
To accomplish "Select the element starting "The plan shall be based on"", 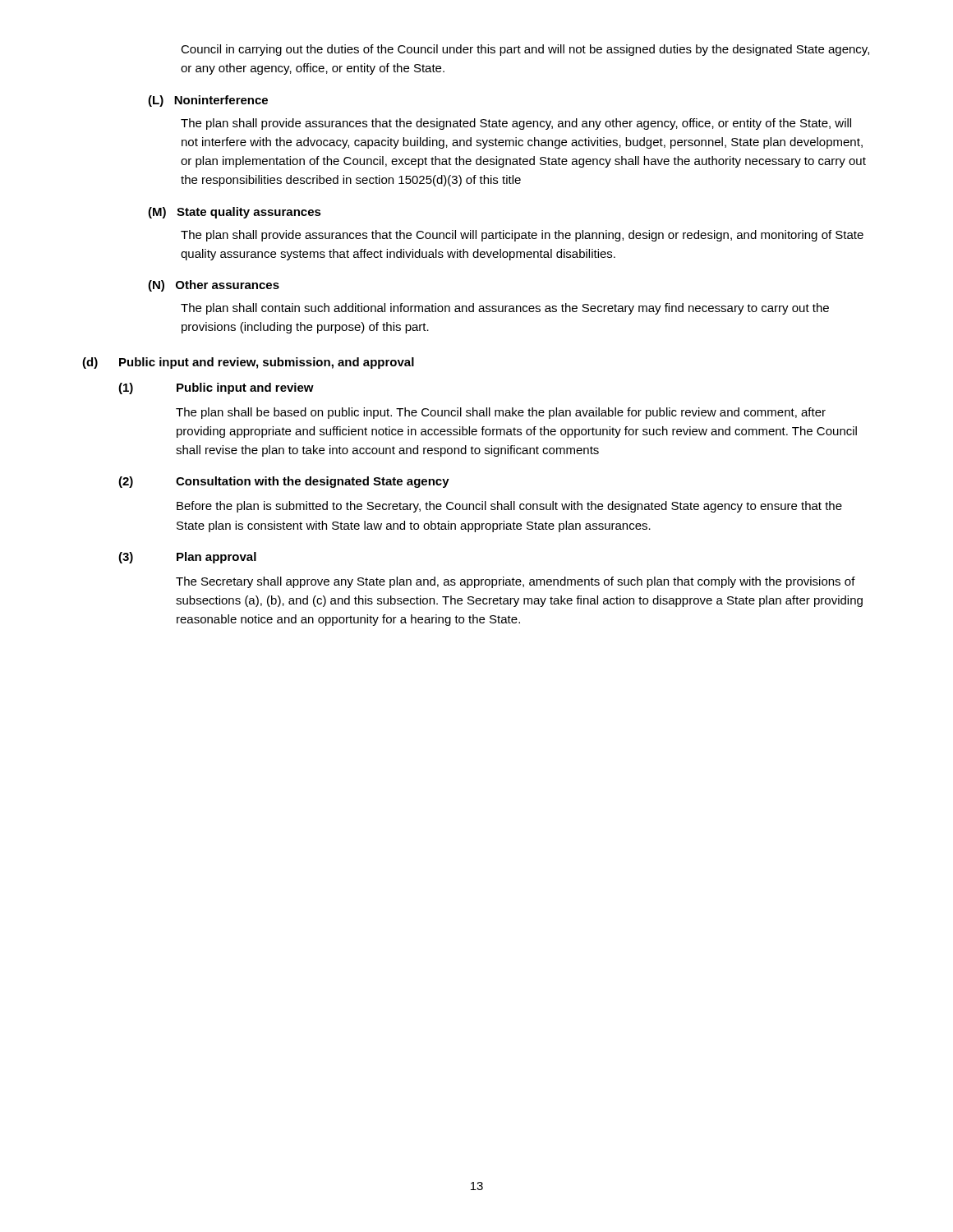I will coord(517,431).
